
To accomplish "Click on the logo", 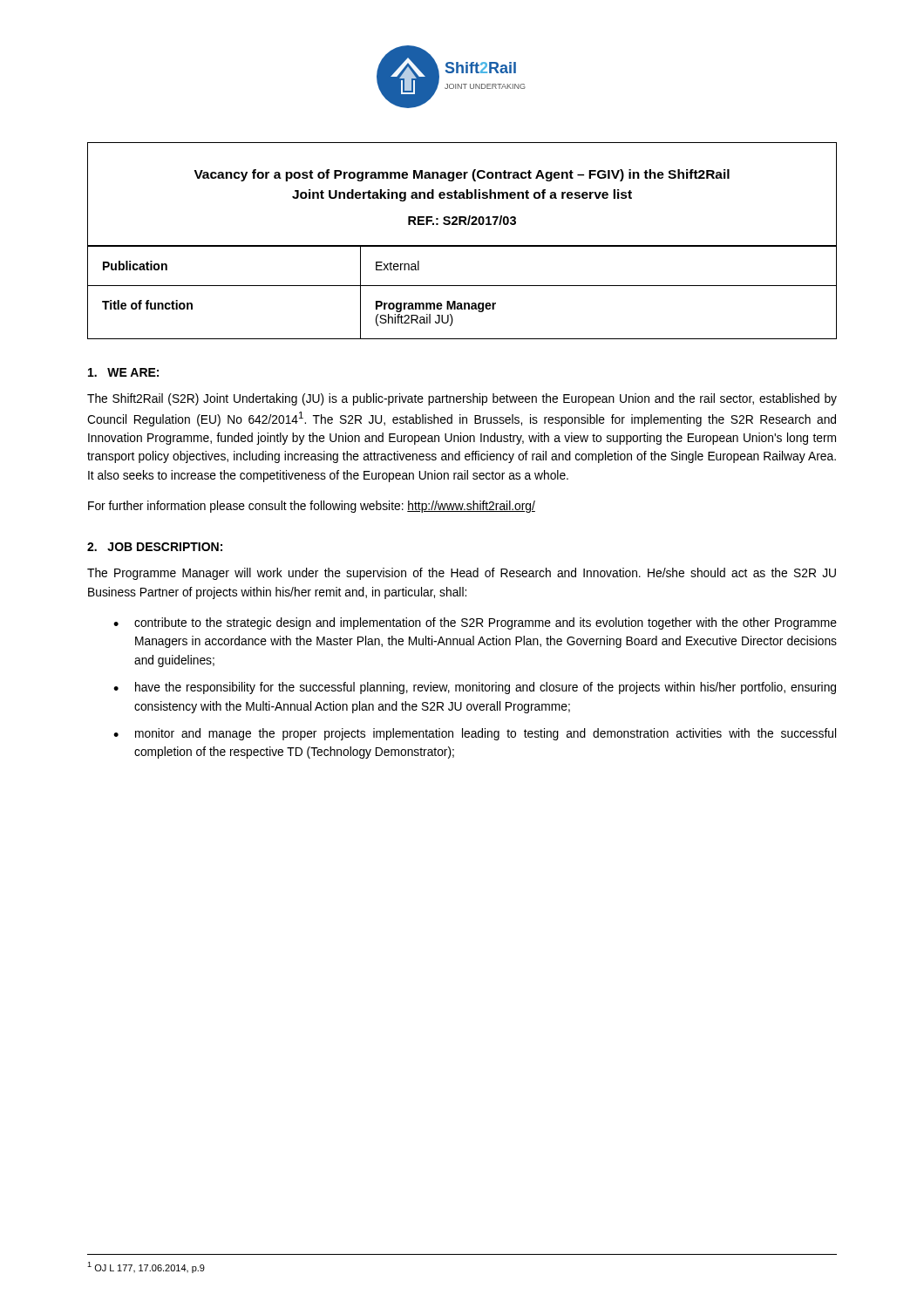I will [x=462, y=80].
